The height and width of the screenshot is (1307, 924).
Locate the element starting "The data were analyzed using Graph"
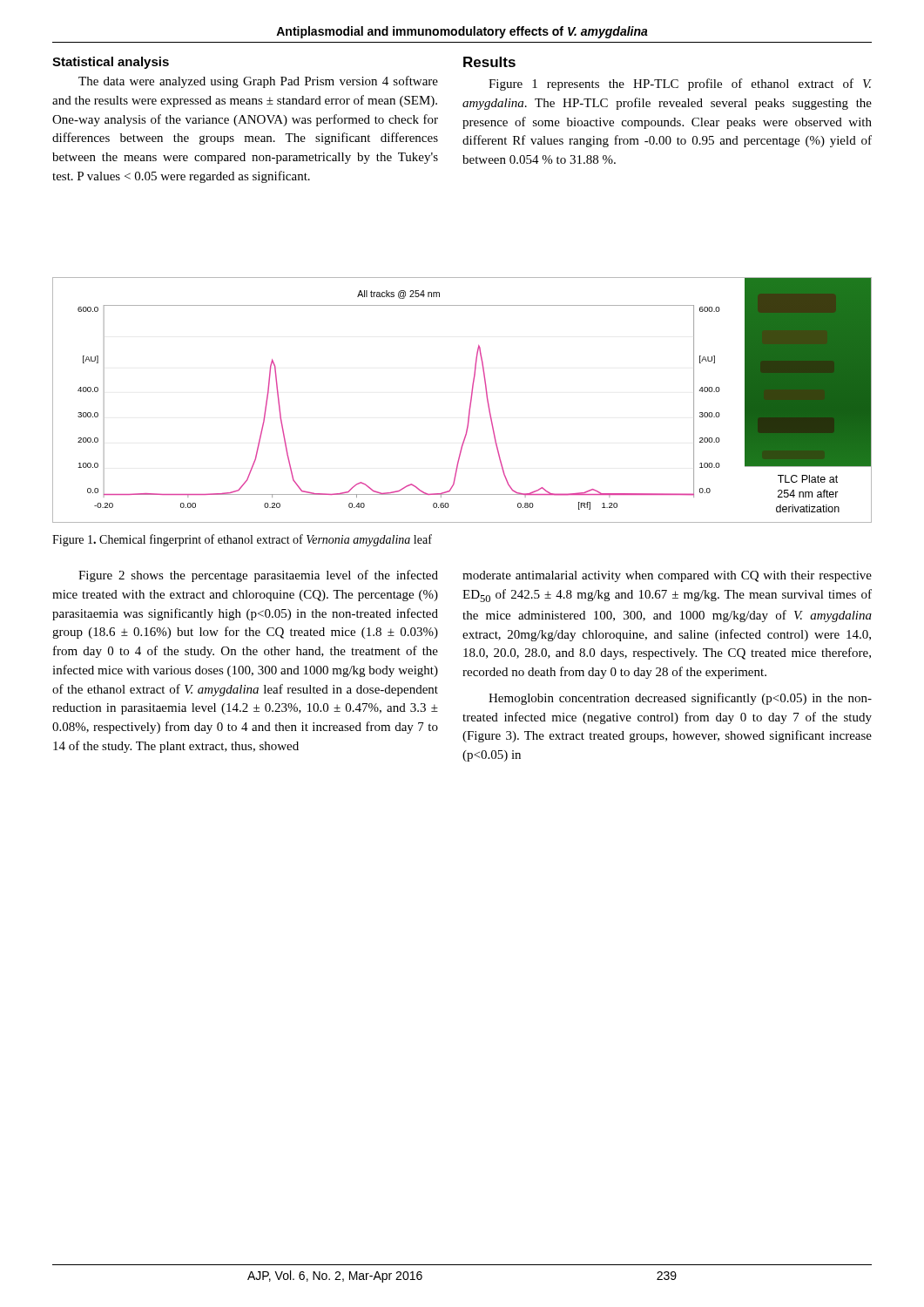245,128
